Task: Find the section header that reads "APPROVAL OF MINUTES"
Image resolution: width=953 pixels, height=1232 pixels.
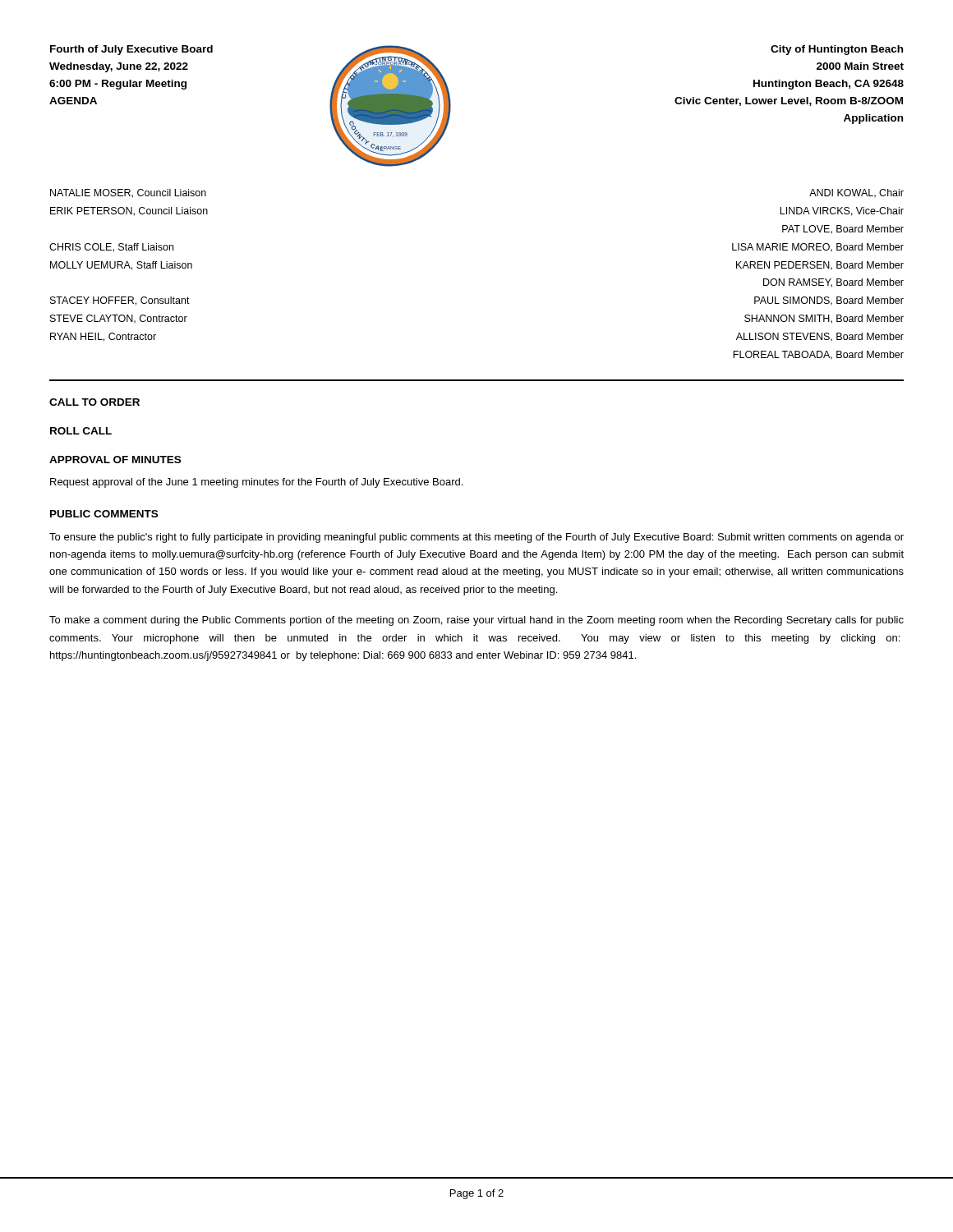Action: [115, 459]
